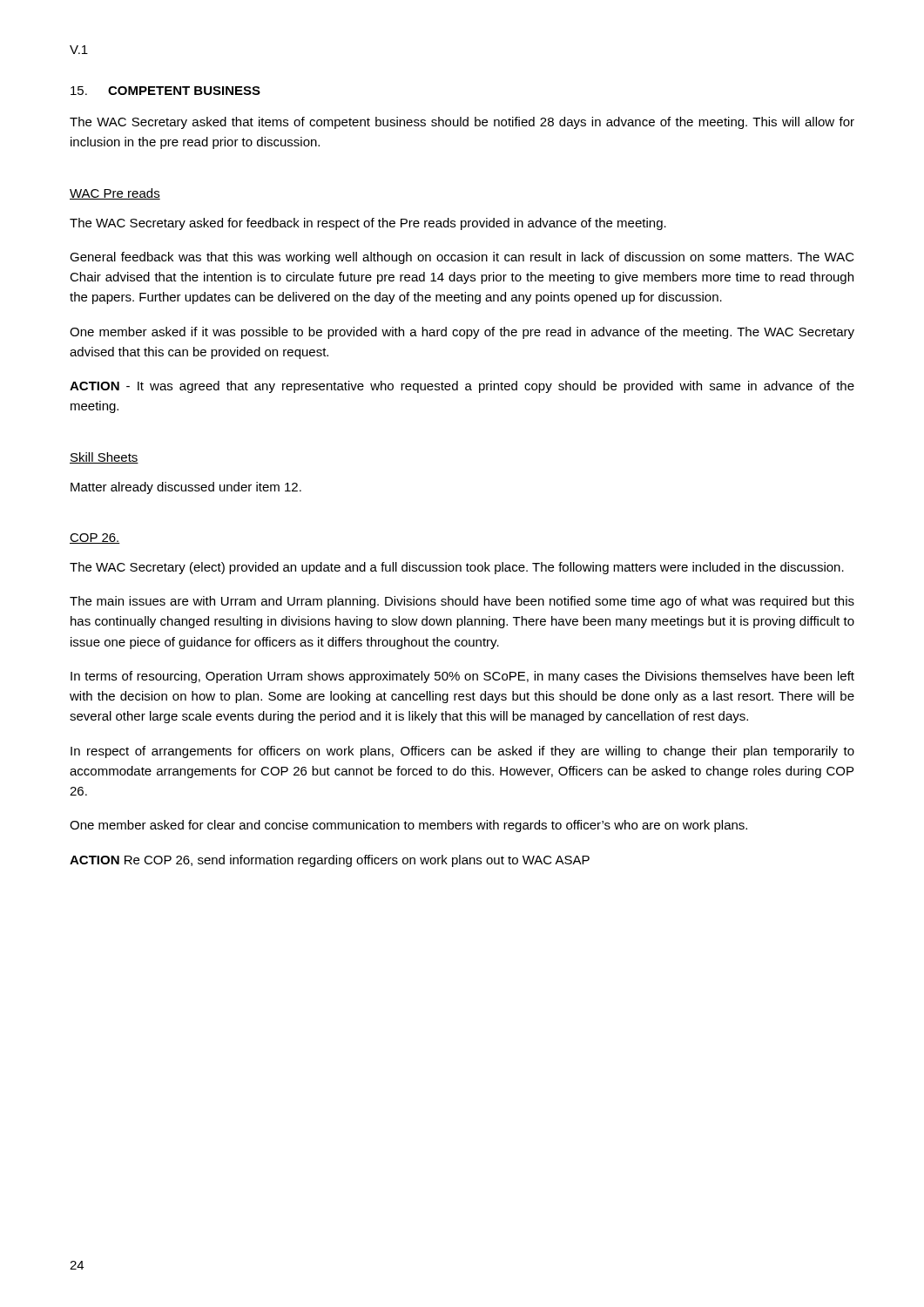This screenshot has height=1307, width=924.
Task: Click the passage that begins "The main issues are with Urram"
Action: (462, 621)
